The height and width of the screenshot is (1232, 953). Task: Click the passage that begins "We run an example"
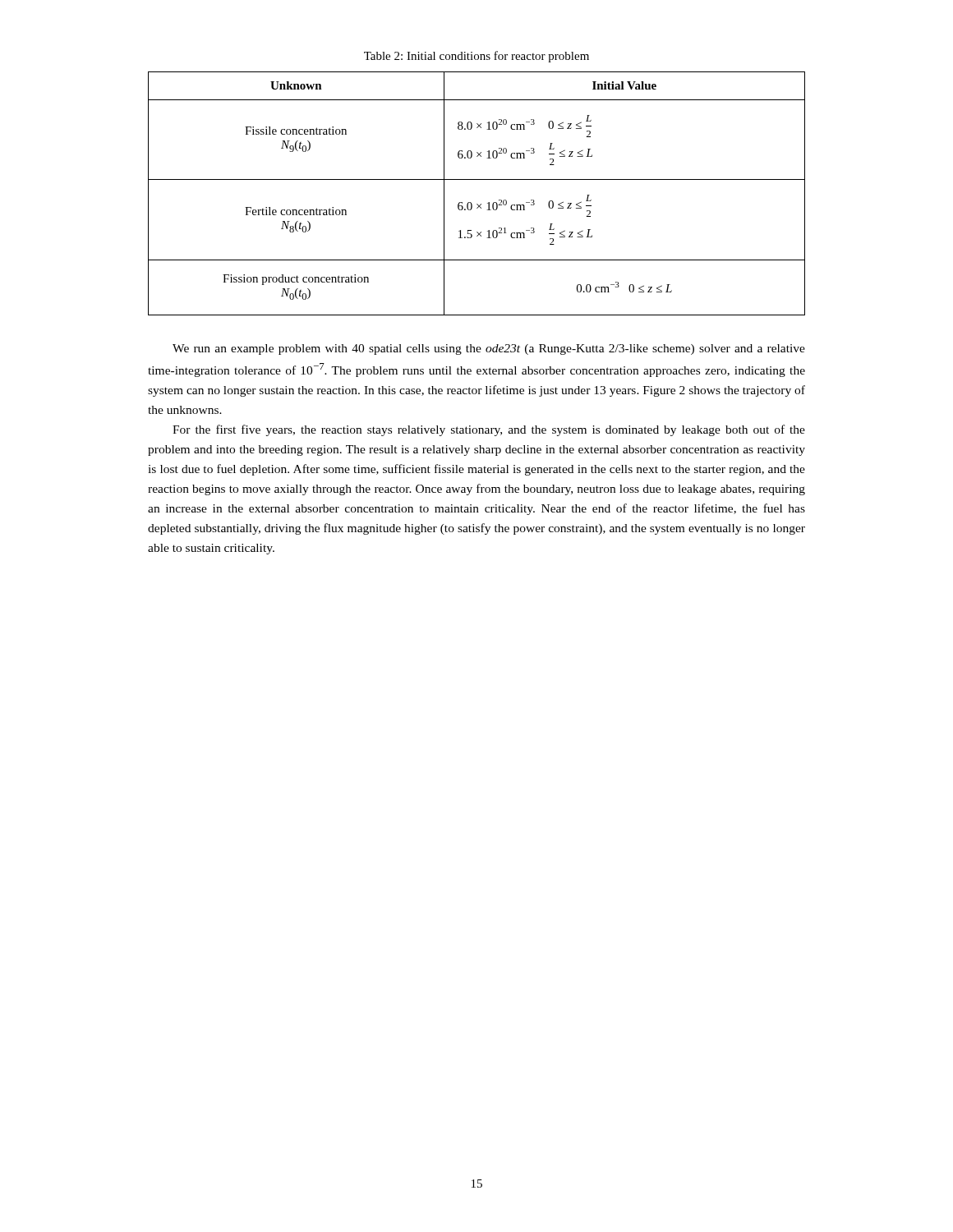[476, 379]
